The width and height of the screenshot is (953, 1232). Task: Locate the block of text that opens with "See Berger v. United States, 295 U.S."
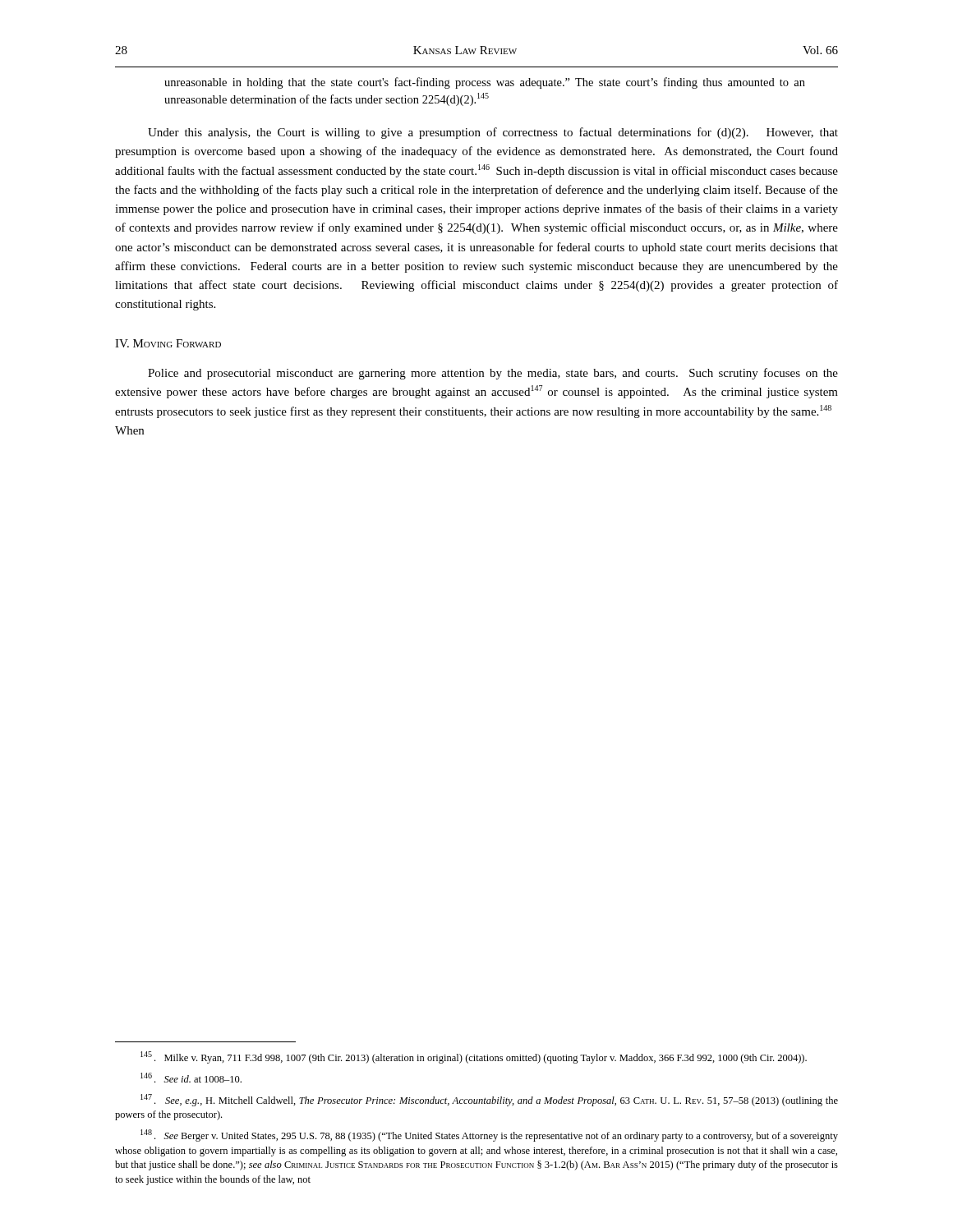[x=476, y=1156]
